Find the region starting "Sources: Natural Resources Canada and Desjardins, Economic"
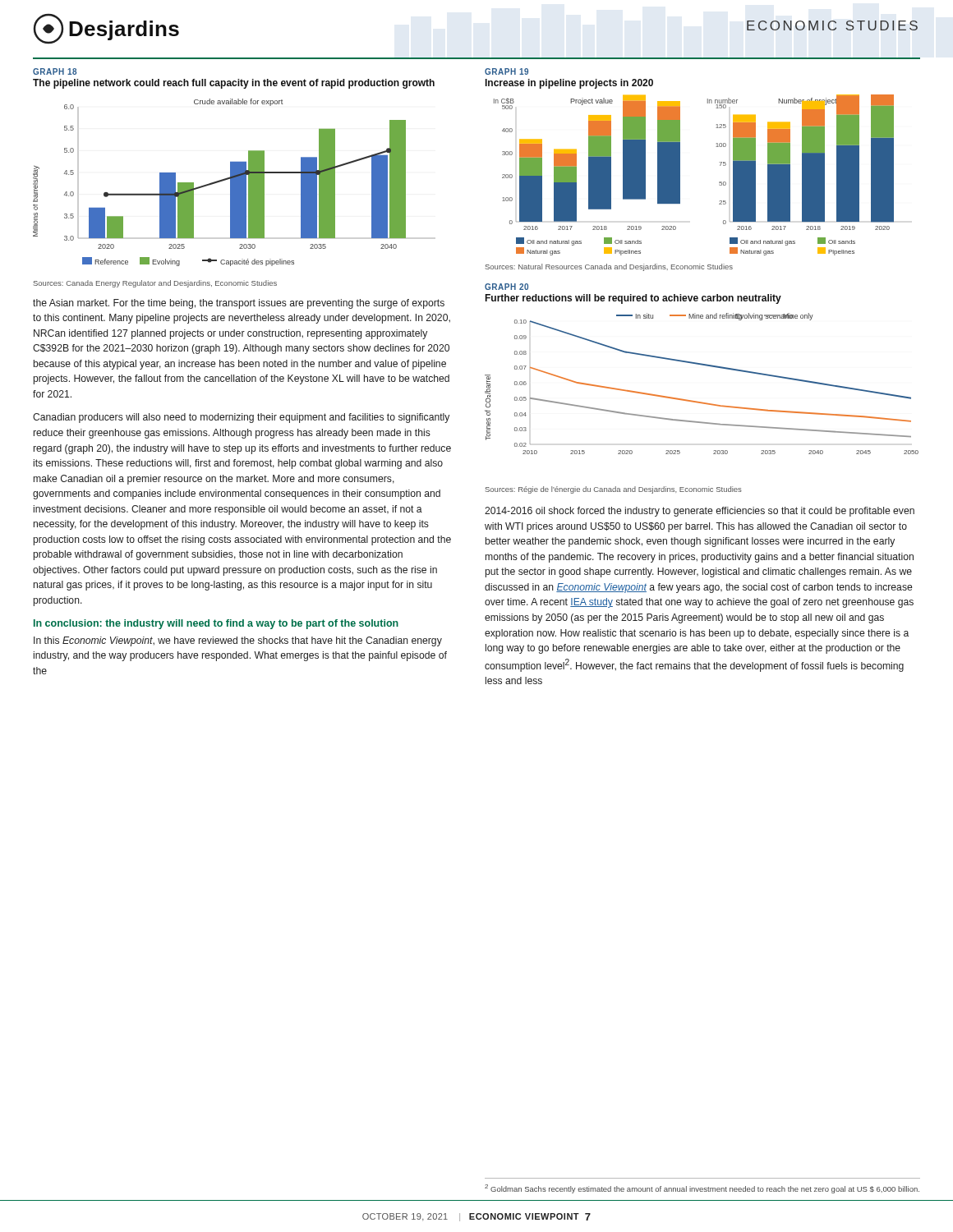This screenshot has height=1232, width=953. (x=609, y=266)
